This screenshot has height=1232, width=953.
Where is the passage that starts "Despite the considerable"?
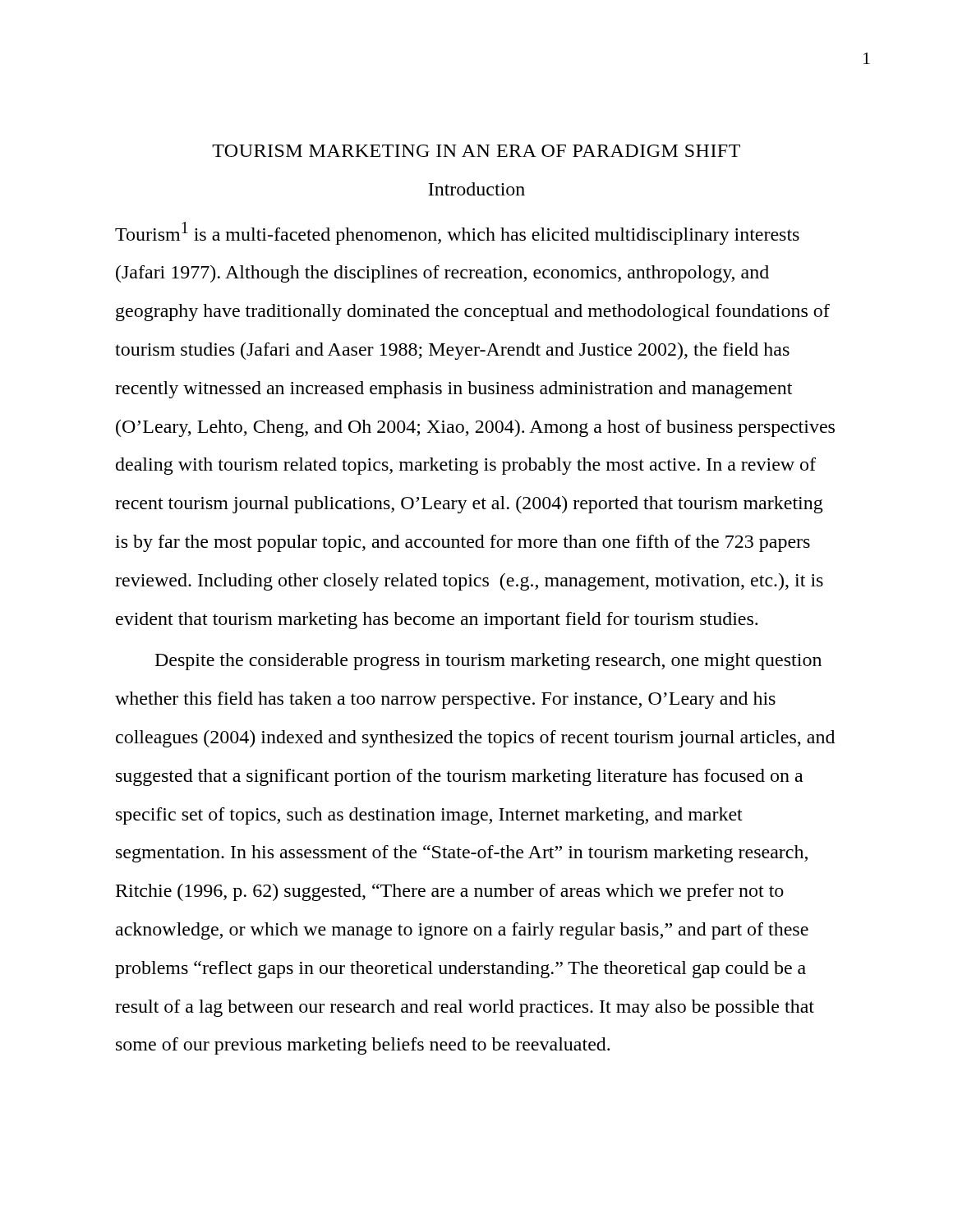click(x=475, y=852)
